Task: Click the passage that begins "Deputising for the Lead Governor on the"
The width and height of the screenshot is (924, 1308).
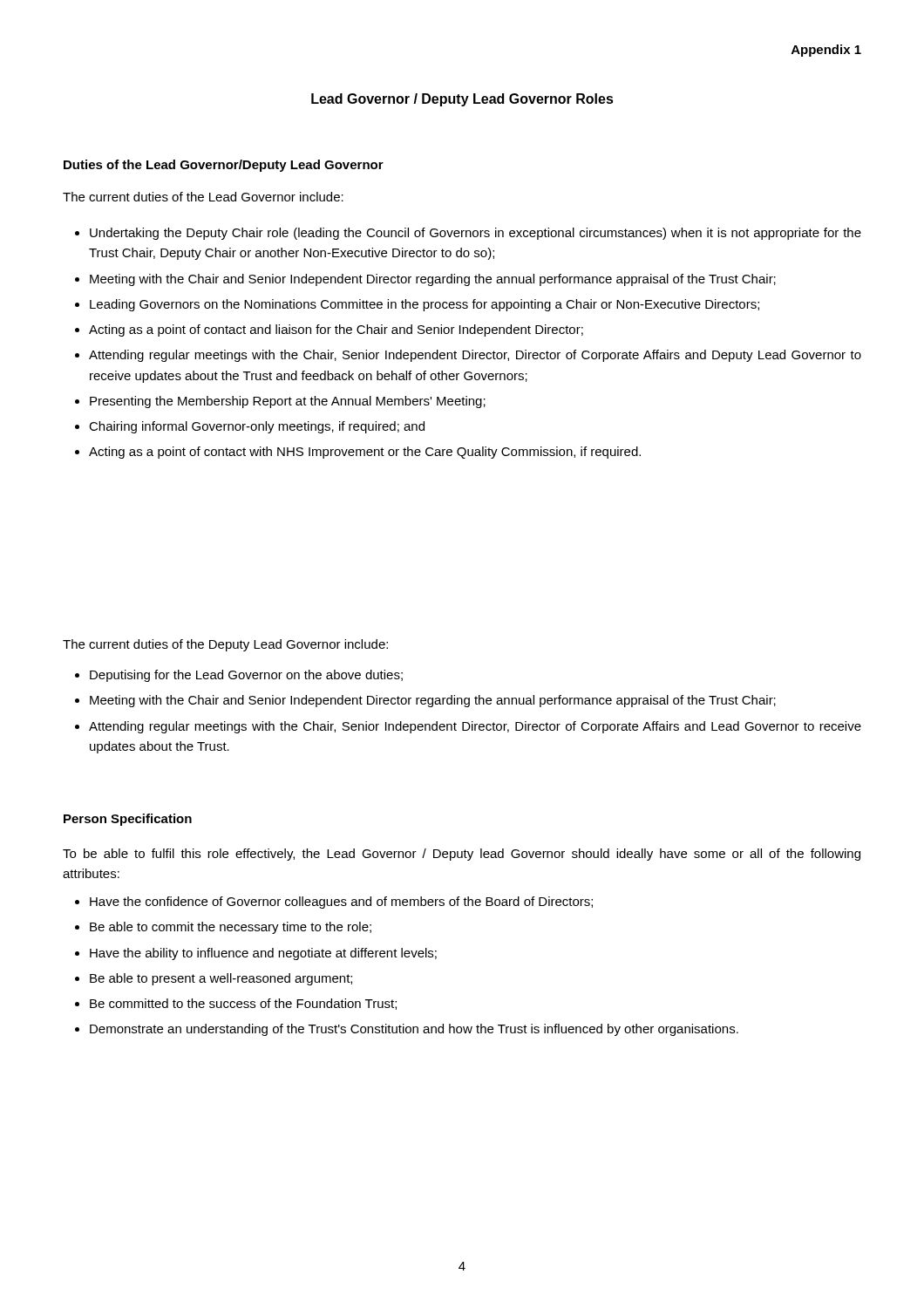Action: click(x=462, y=710)
